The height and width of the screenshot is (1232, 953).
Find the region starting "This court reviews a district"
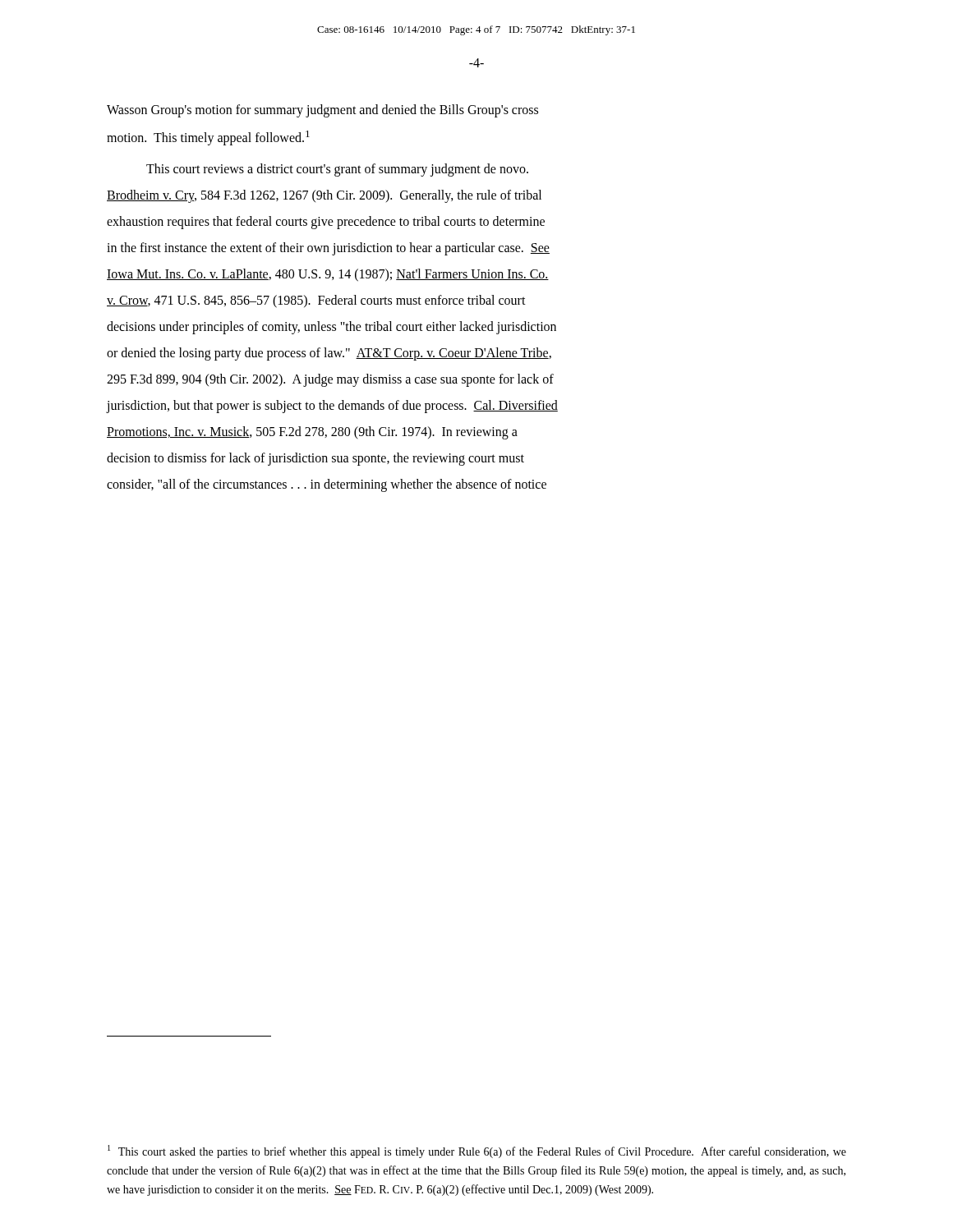[x=338, y=169]
